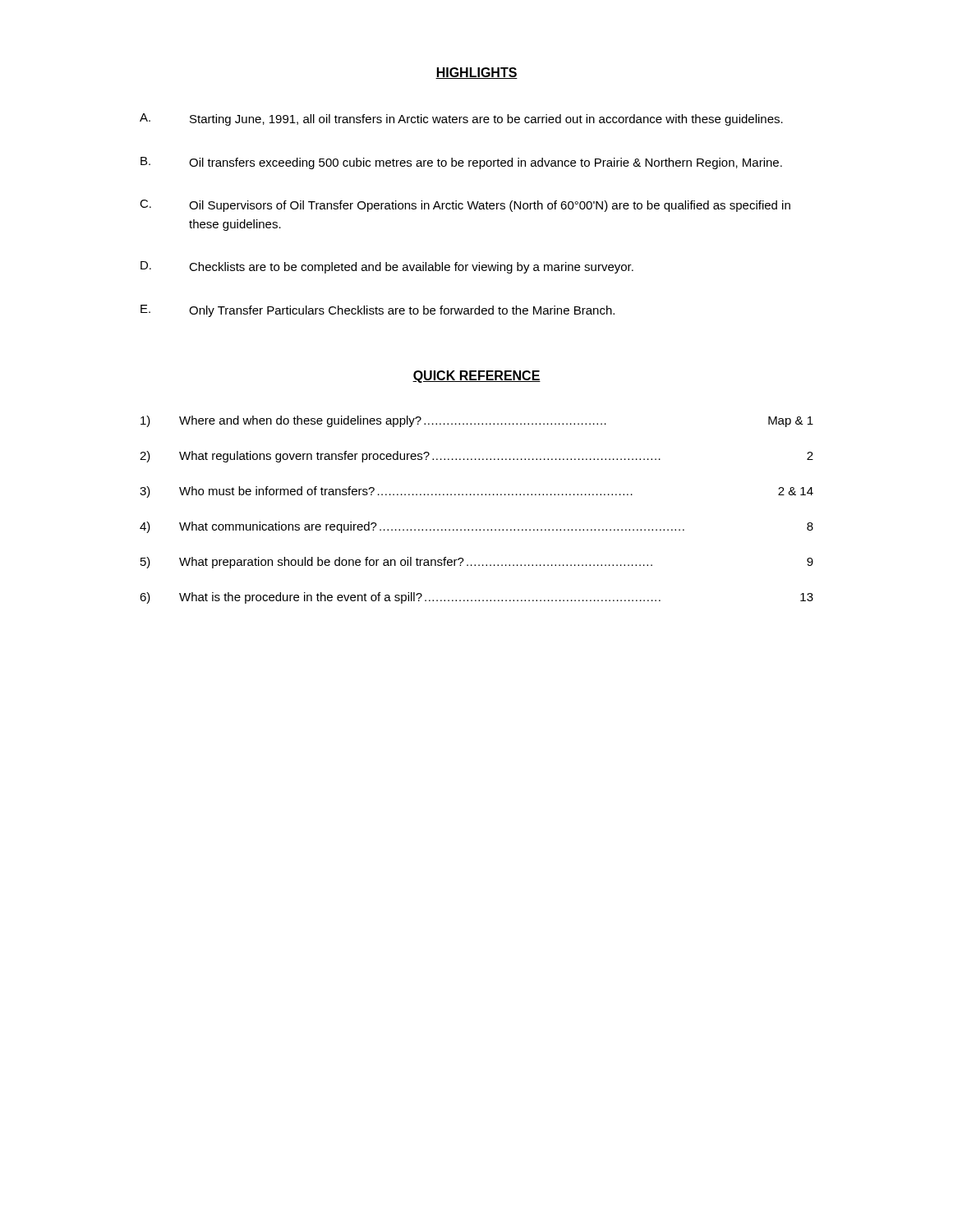Click on the element starting "QUICK REFERENCE"
The height and width of the screenshot is (1232, 953).
(476, 376)
